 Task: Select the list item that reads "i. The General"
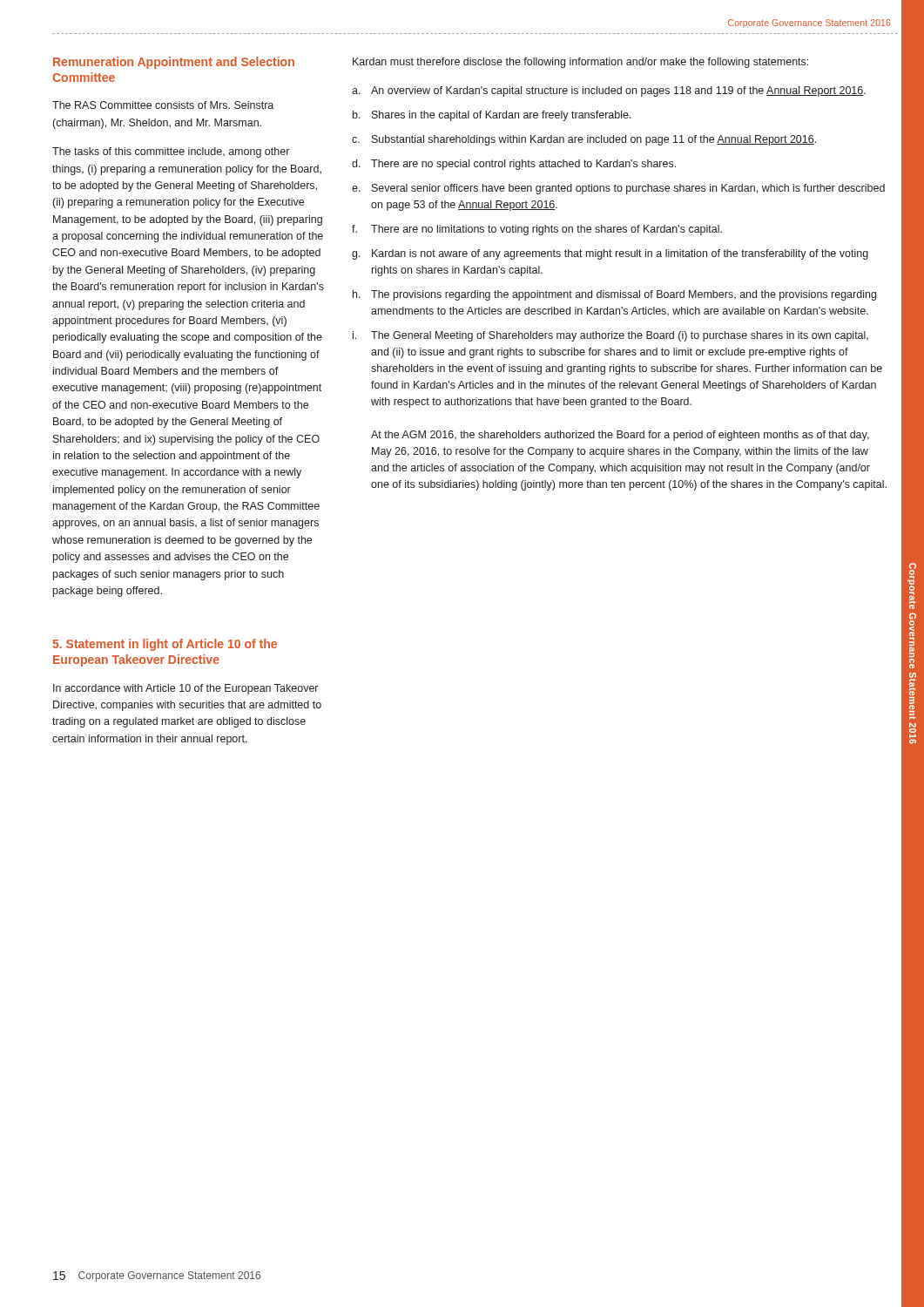point(620,411)
